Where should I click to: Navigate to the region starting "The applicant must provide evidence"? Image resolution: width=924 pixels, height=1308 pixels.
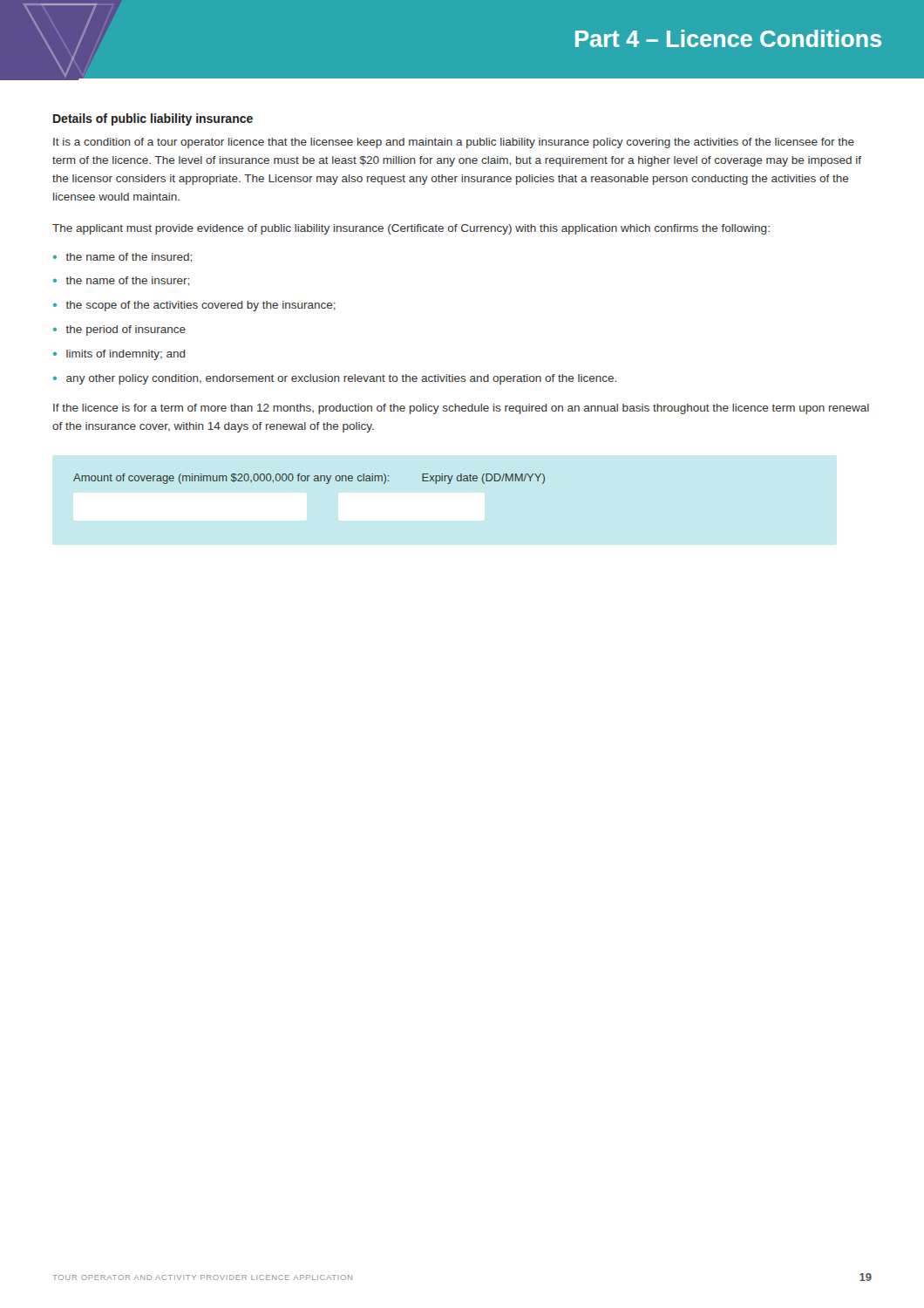pyautogui.click(x=411, y=228)
